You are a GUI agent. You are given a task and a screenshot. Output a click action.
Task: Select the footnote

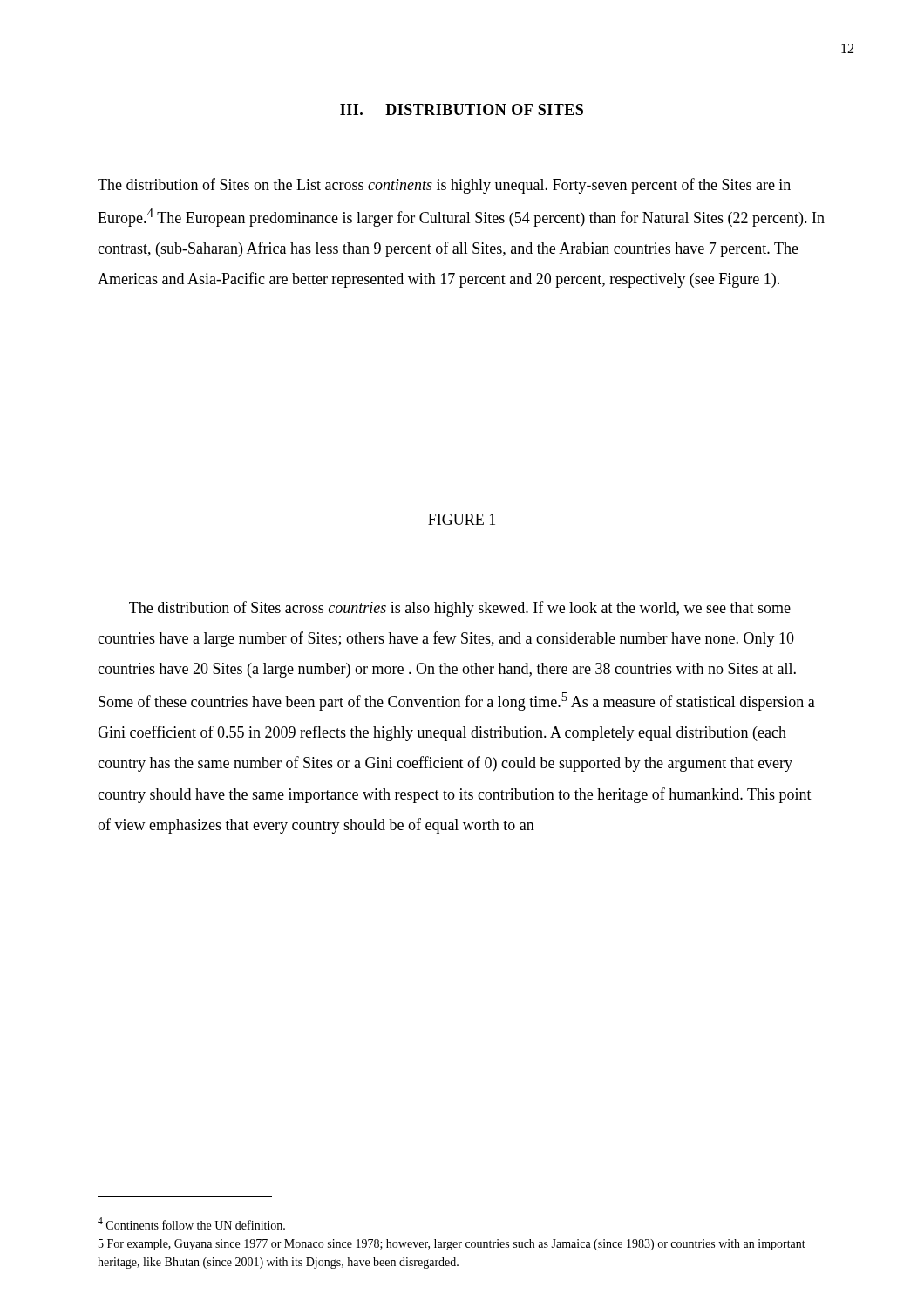point(451,1242)
